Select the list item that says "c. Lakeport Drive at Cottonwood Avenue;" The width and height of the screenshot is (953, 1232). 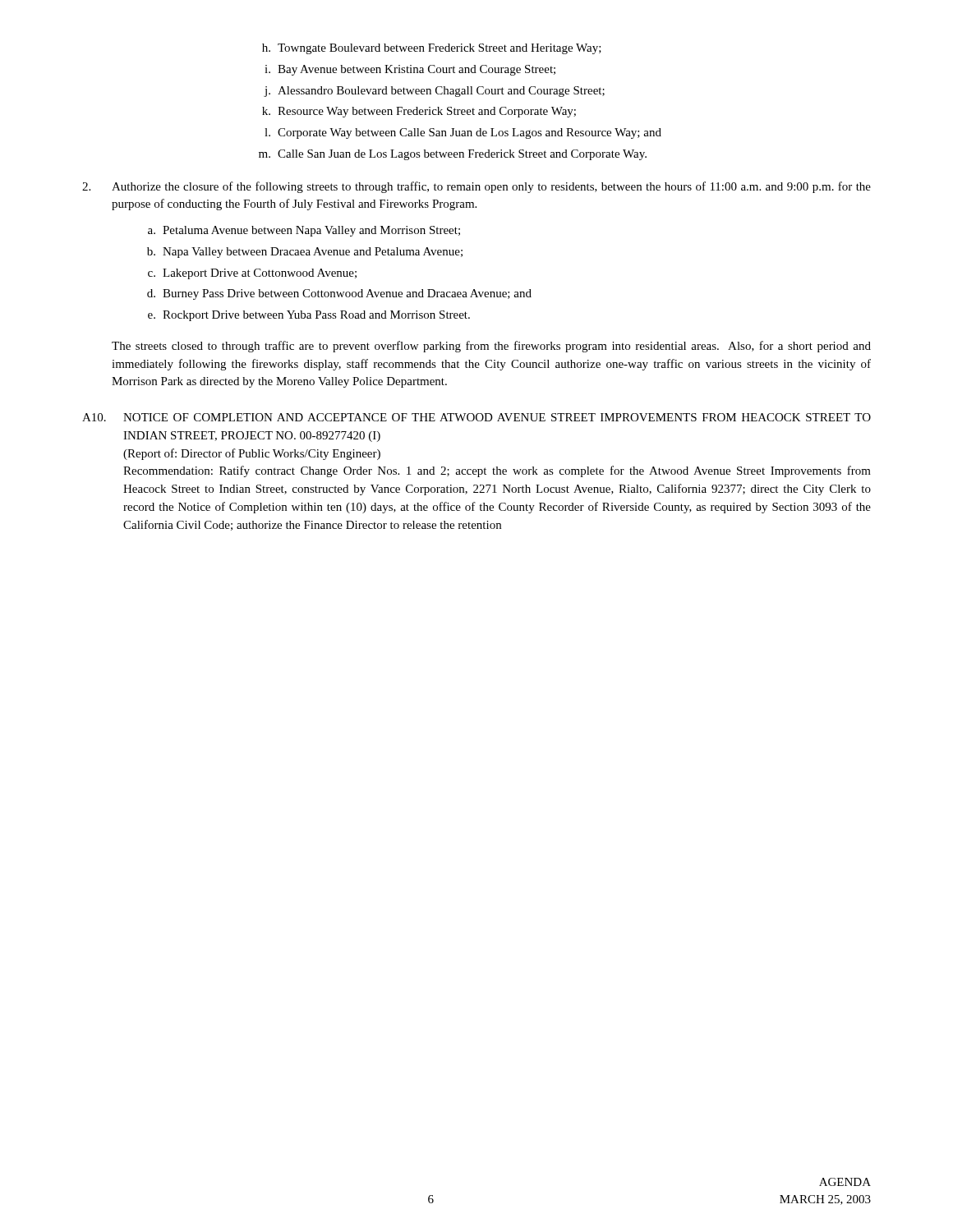[252, 274]
